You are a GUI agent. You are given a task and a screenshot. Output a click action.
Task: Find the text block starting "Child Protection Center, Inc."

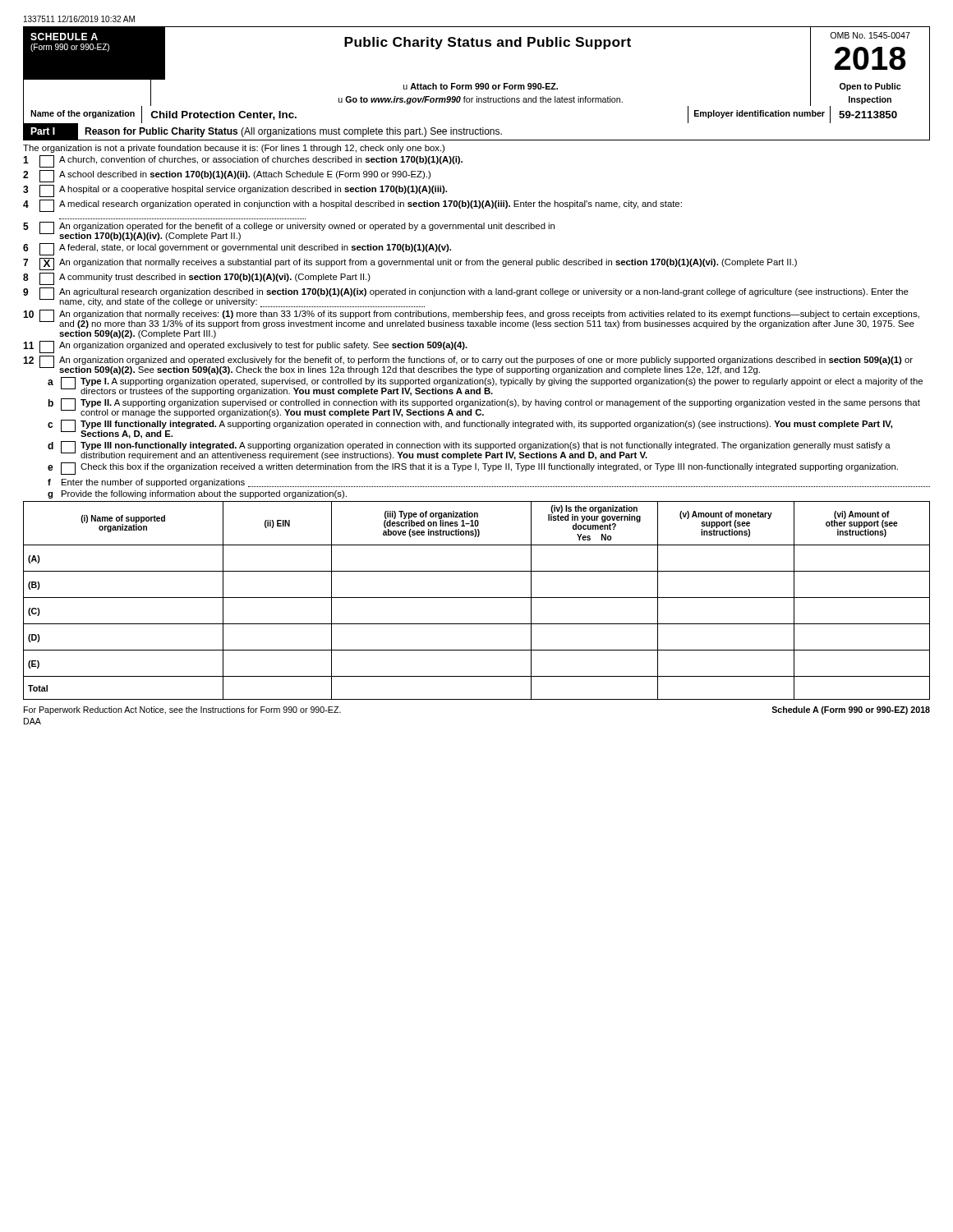pos(224,115)
